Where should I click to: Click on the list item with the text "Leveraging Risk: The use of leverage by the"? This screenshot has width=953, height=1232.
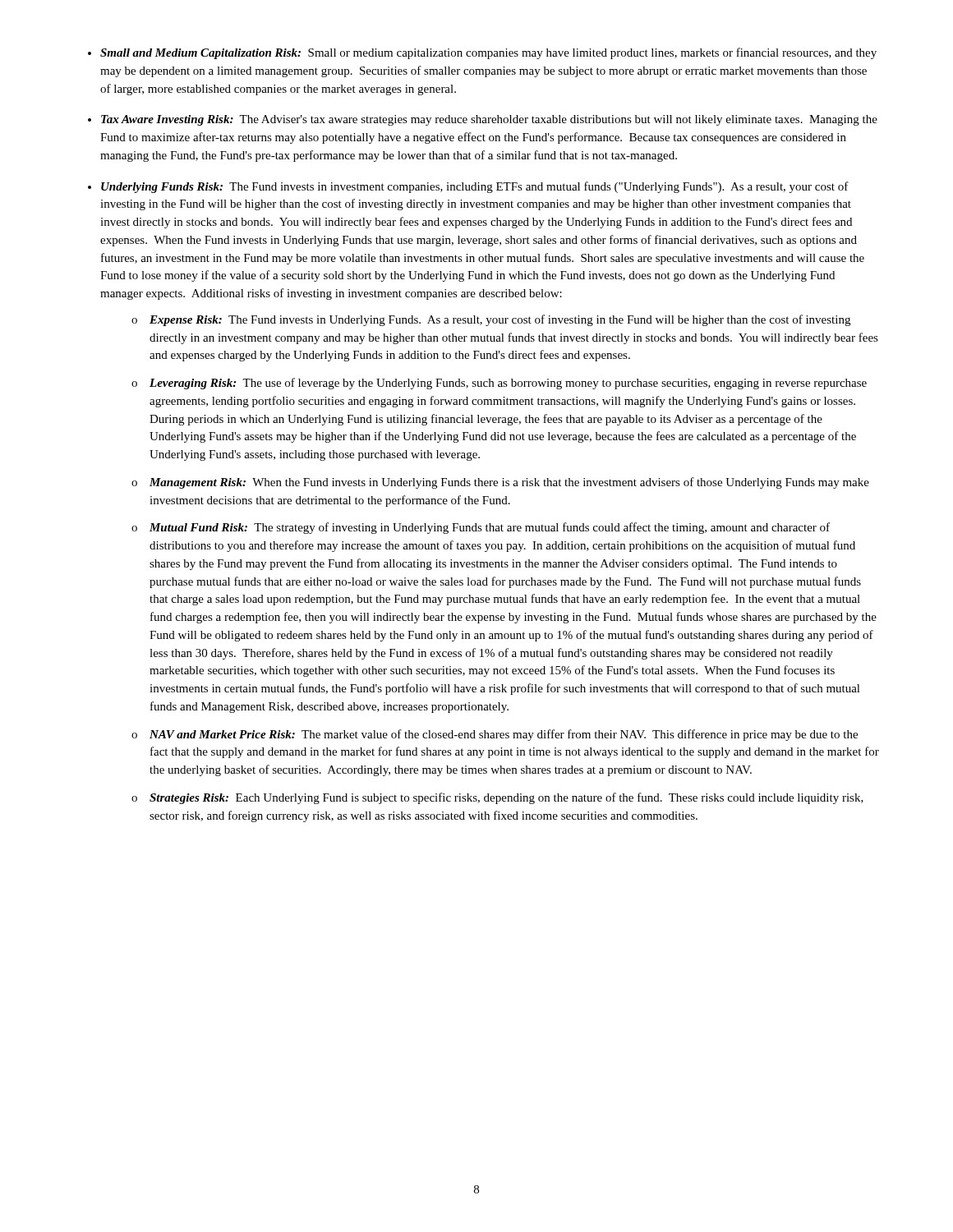(508, 418)
